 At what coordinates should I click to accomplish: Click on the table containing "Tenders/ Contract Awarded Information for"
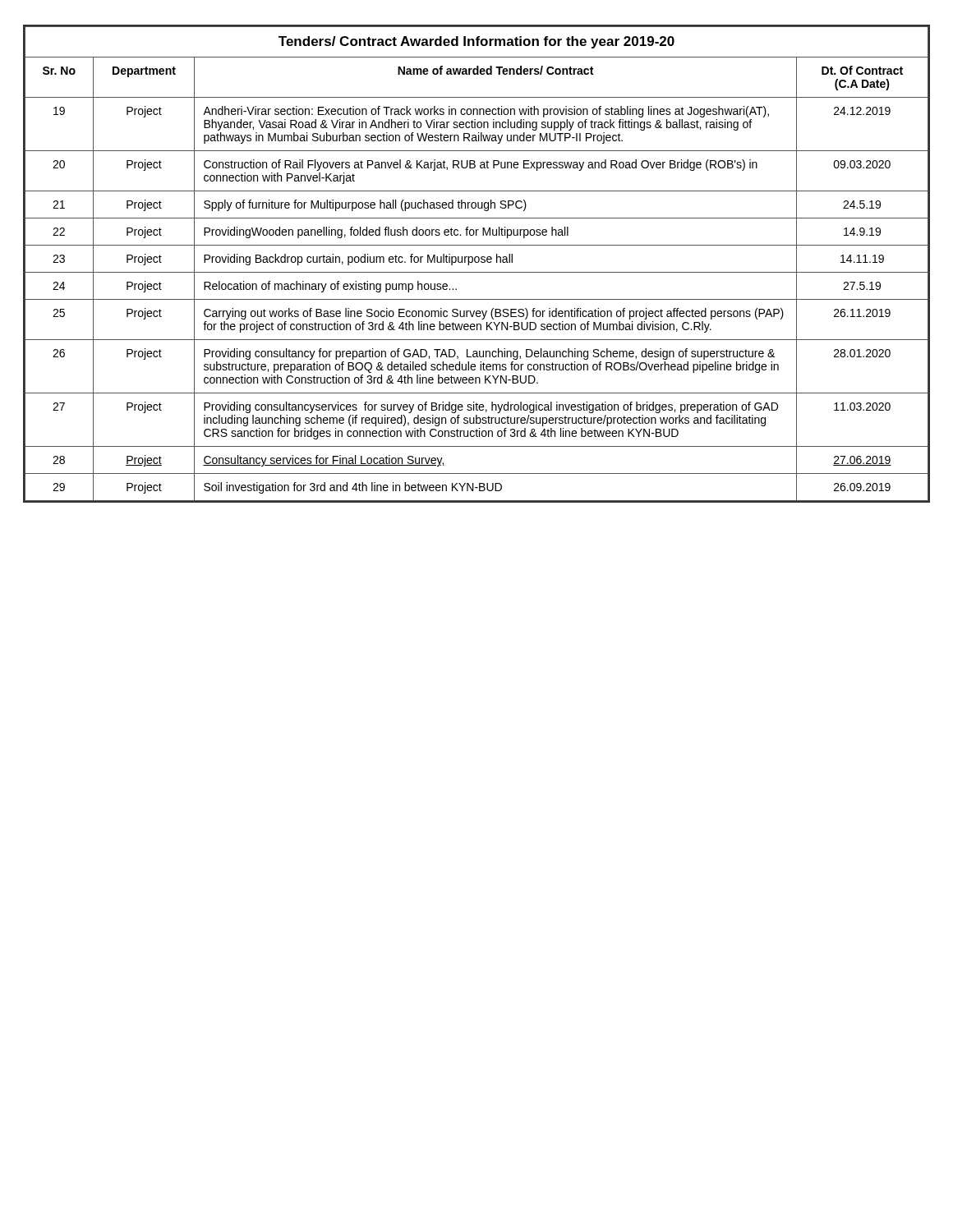pyautogui.click(x=476, y=264)
